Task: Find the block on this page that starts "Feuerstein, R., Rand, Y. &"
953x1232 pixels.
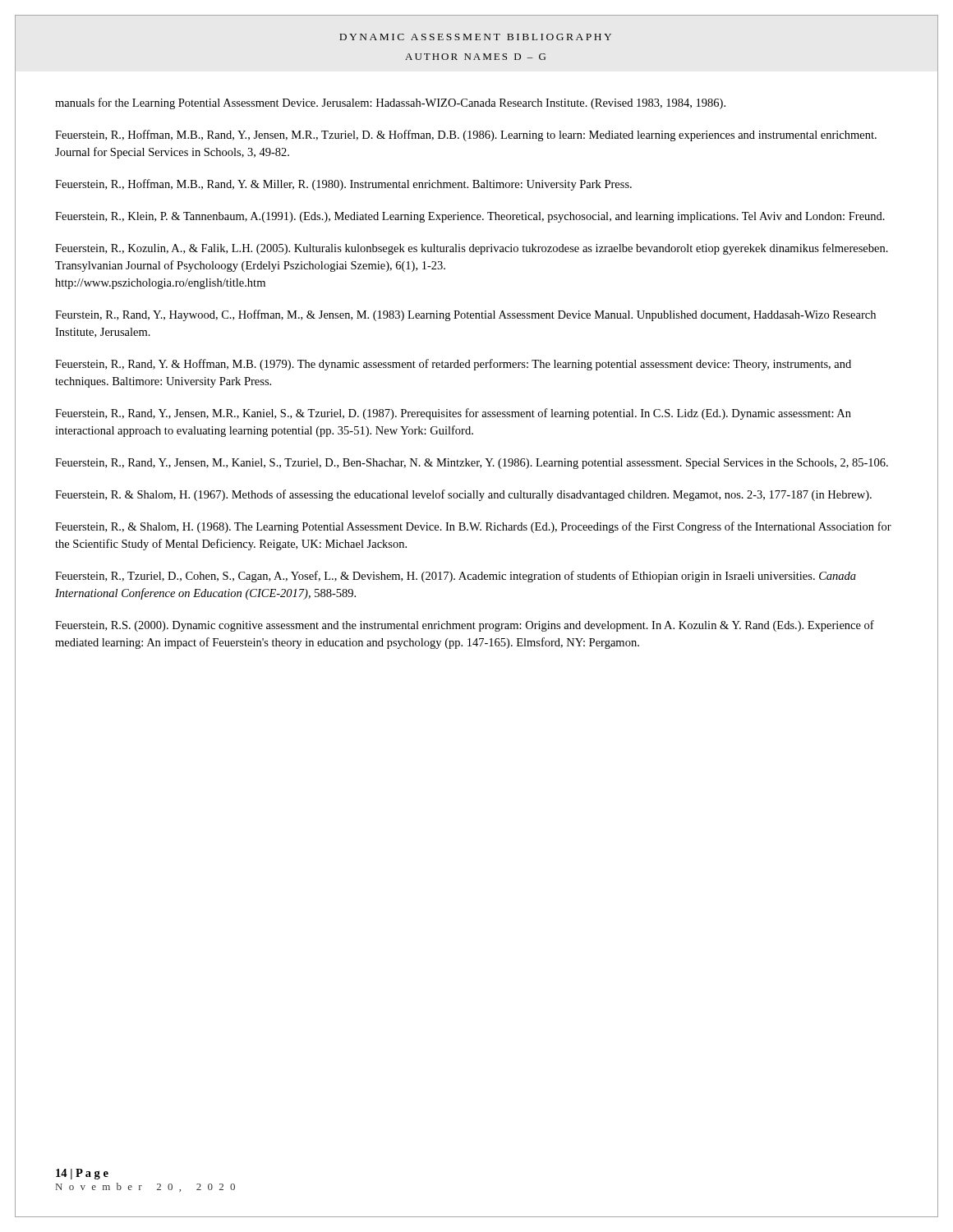Action: [453, 373]
